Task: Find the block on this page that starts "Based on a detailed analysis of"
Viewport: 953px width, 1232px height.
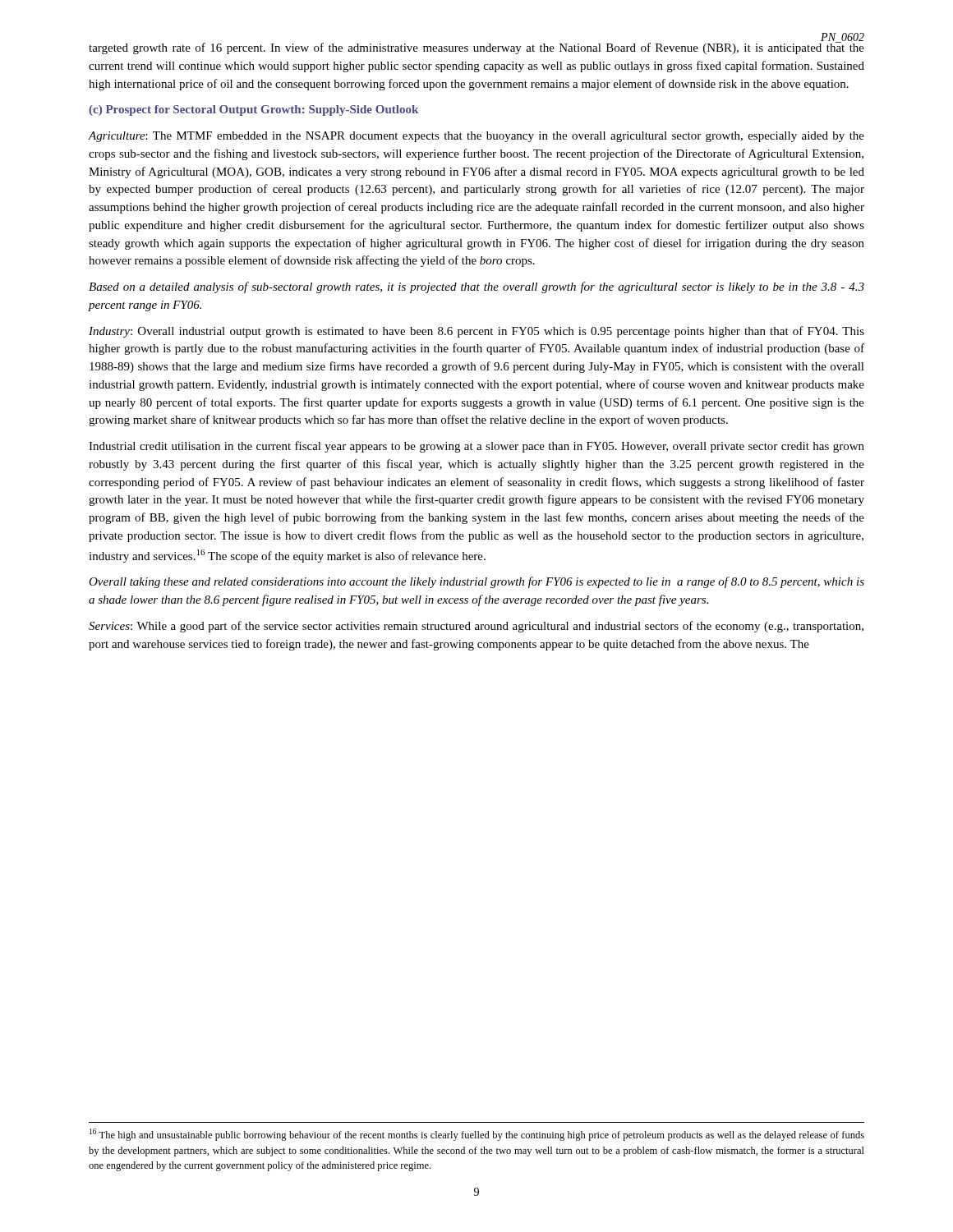Action: pos(476,296)
